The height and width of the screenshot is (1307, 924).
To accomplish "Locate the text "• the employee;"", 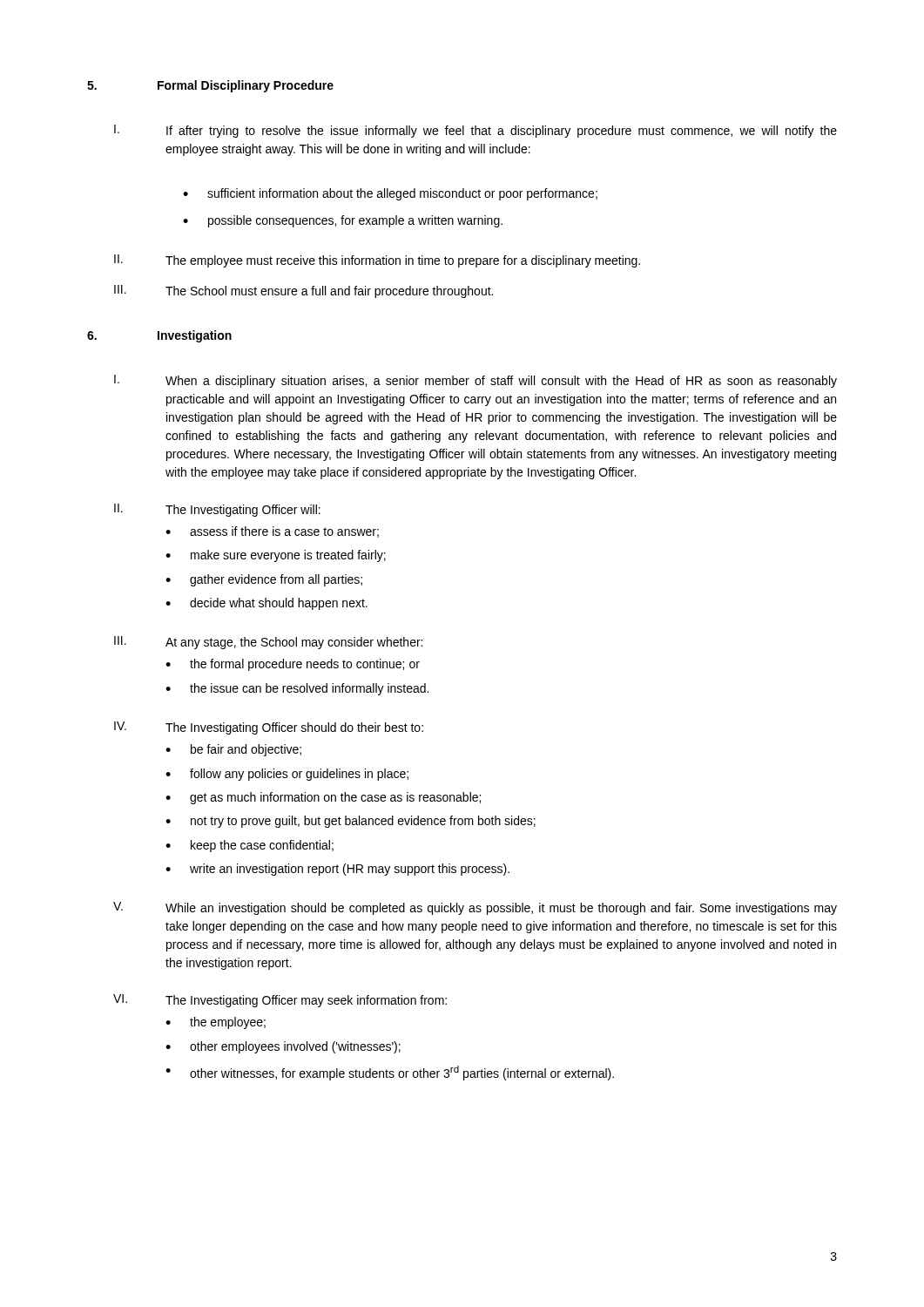I will pos(216,1023).
